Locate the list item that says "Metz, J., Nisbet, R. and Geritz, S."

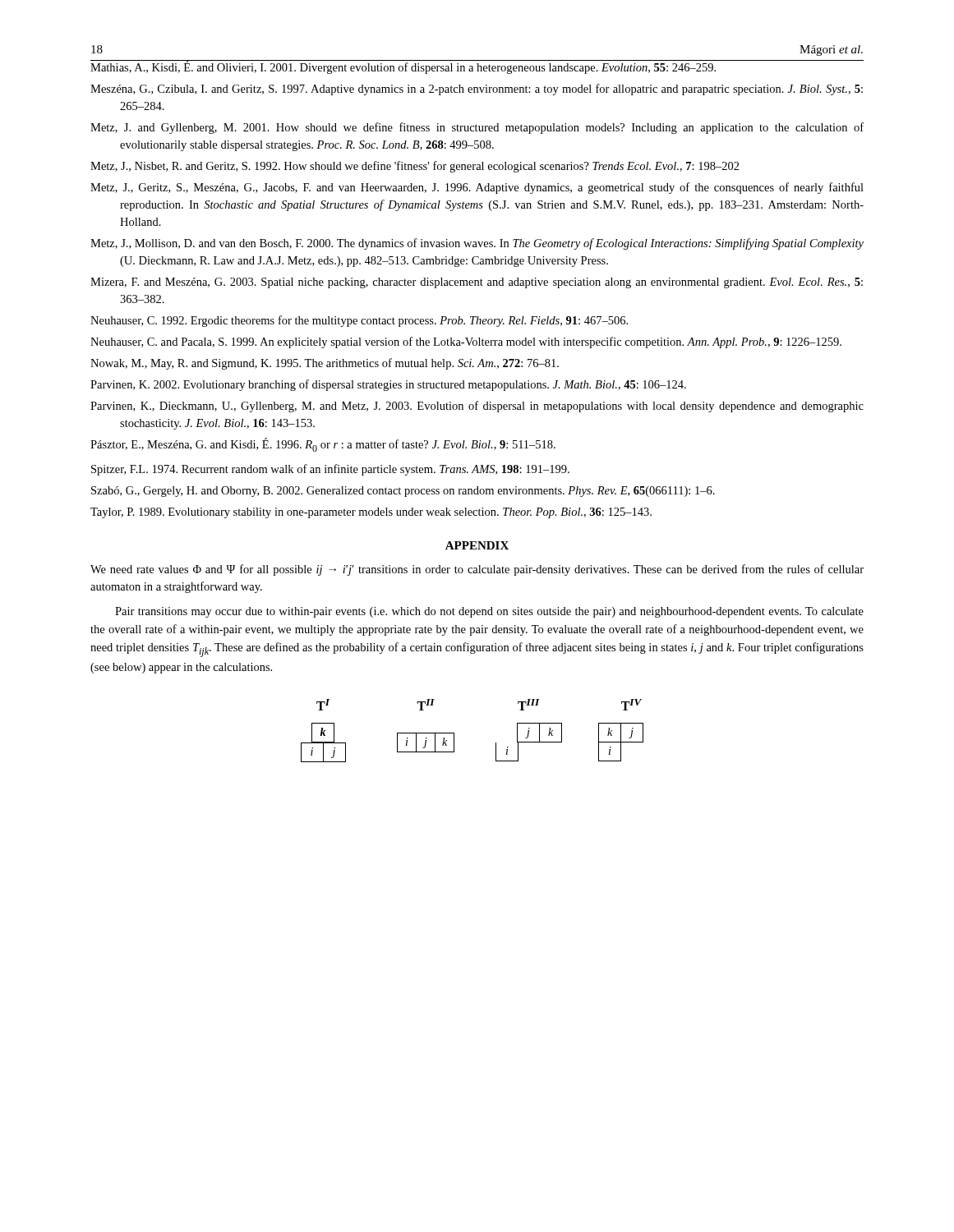pyautogui.click(x=415, y=166)
